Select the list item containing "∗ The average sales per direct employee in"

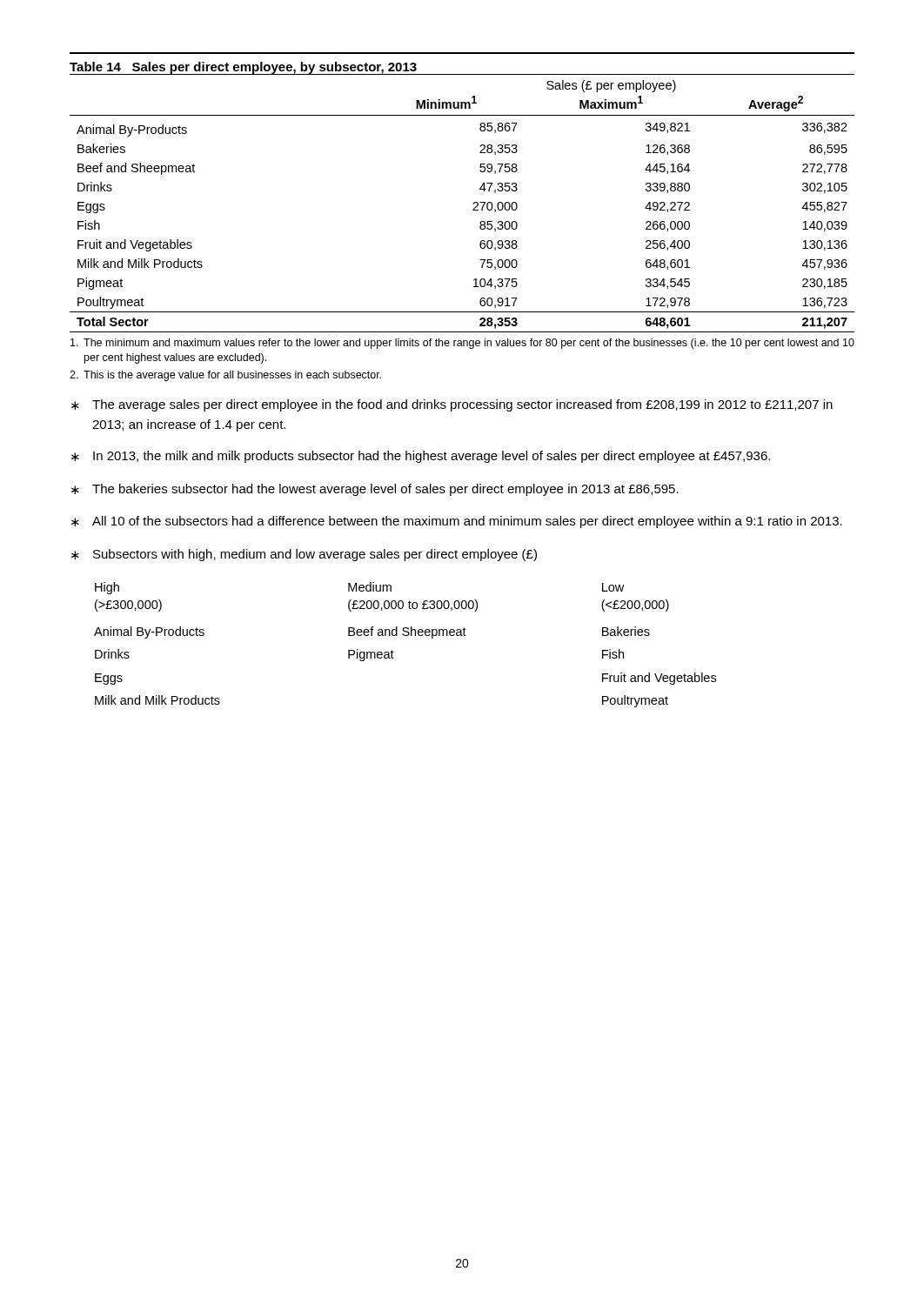click(x=462, y=415)
